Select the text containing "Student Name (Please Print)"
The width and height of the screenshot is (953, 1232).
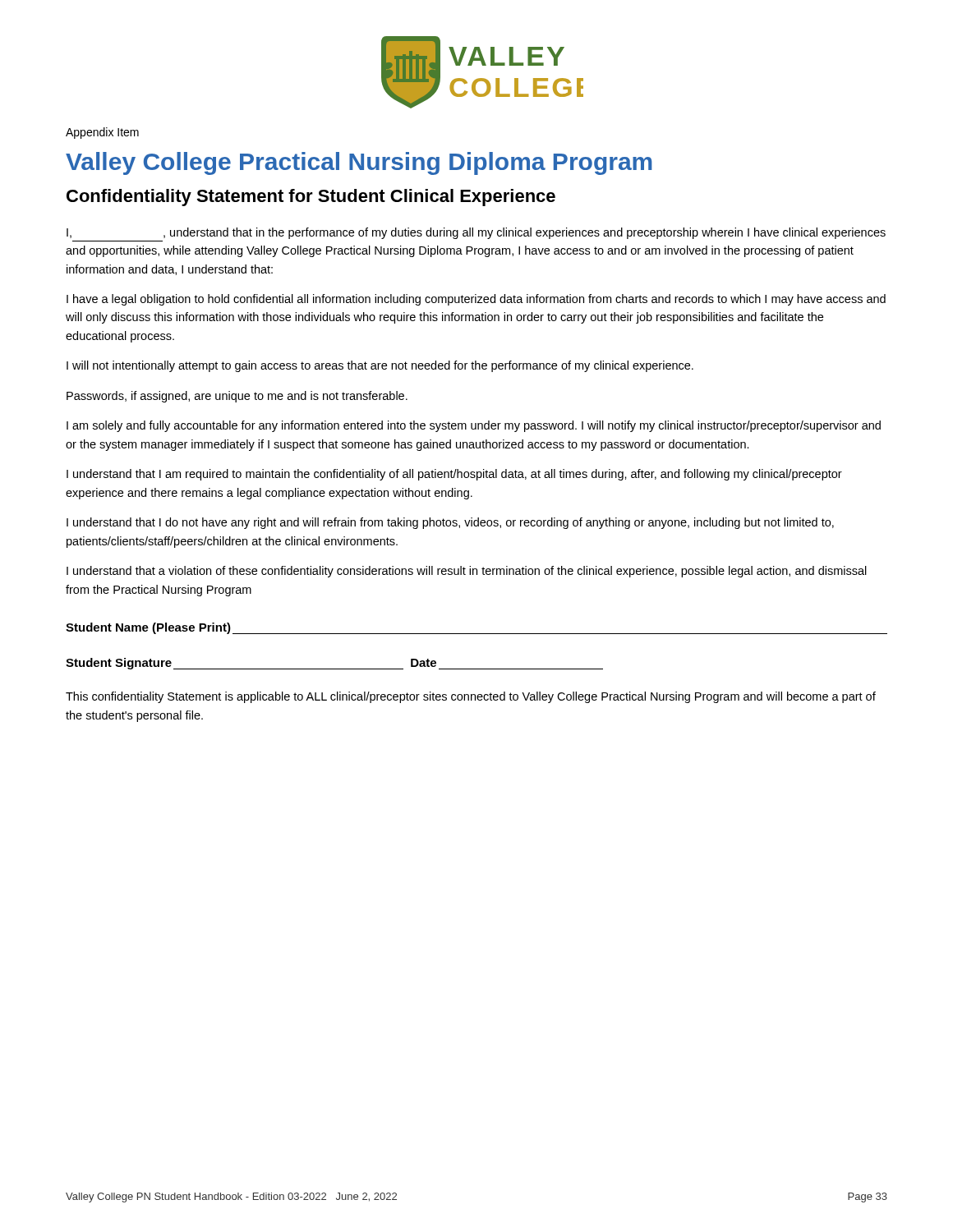tap(476, 625)
